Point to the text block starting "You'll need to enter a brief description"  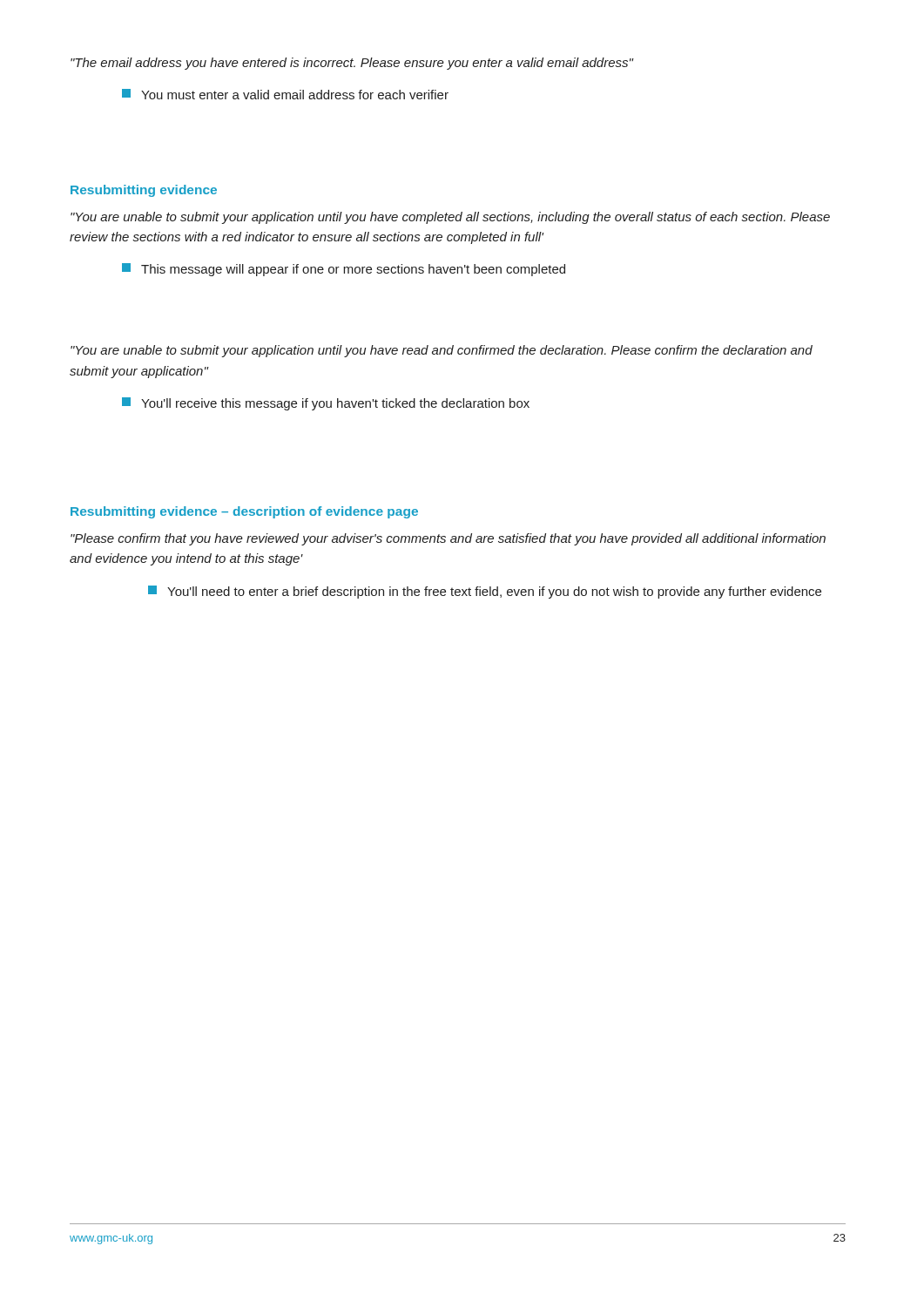485,591
